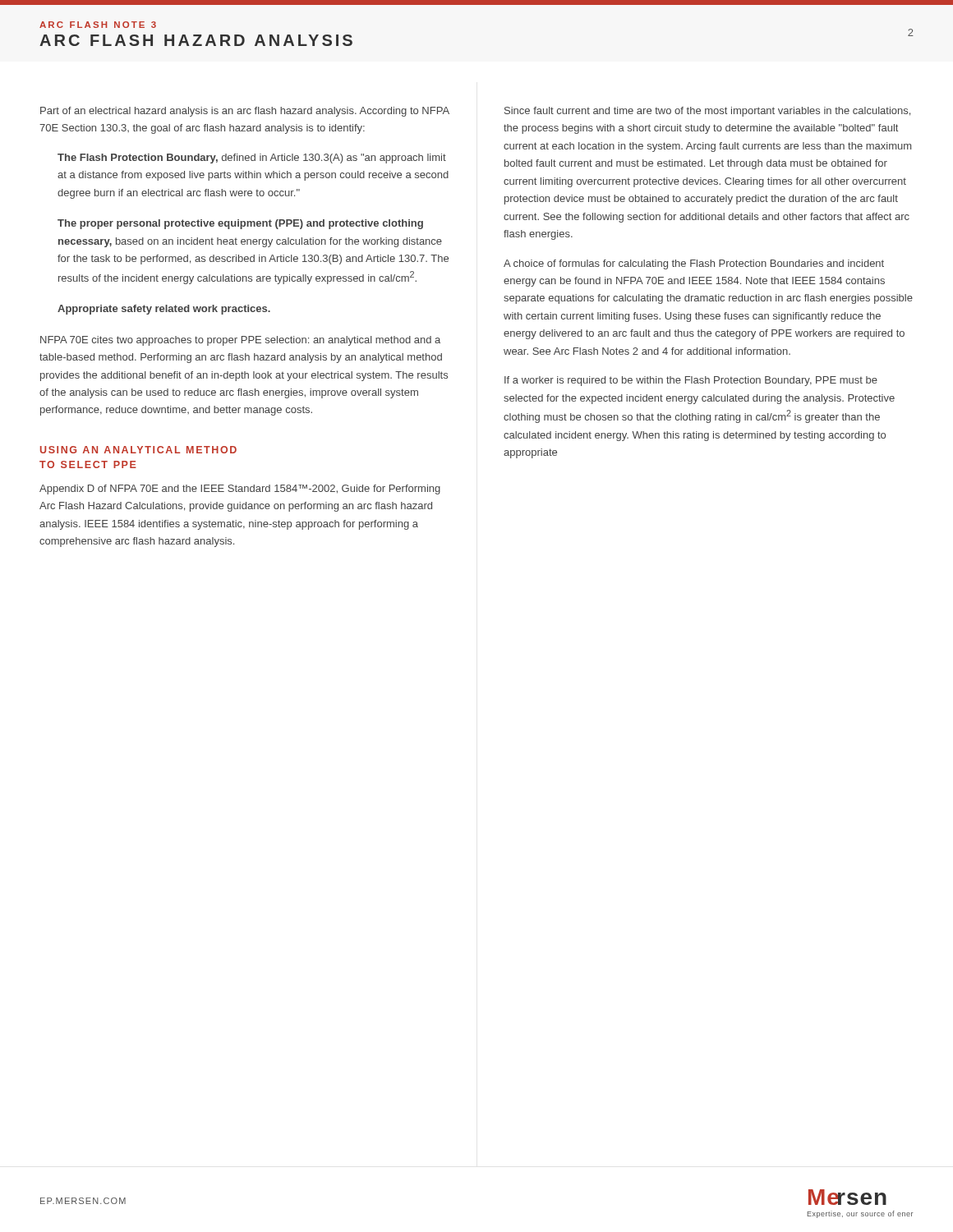Select the block starting "If a worker"

coord(699,416)
